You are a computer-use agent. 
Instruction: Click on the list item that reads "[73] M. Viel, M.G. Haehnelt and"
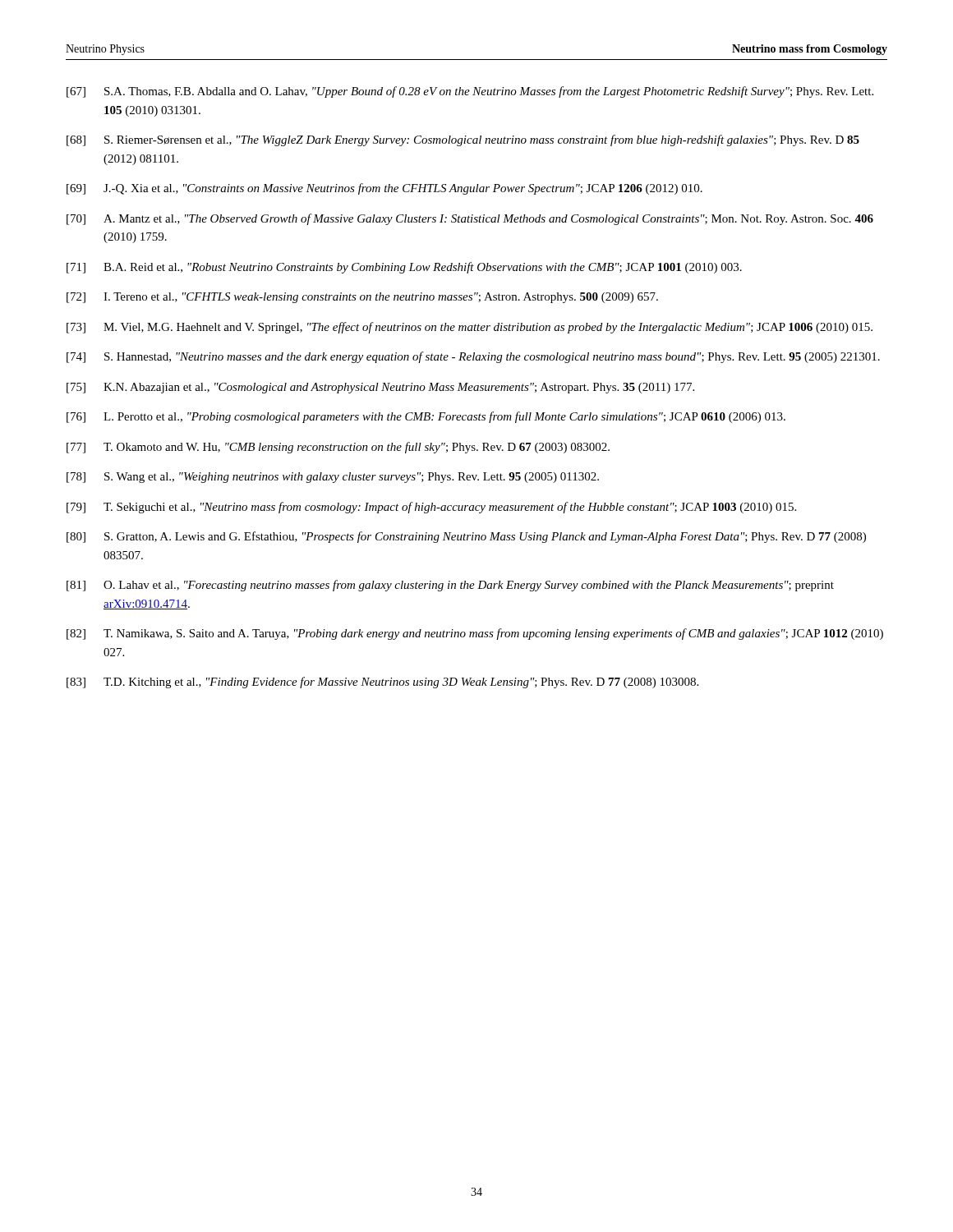[476, 327]
